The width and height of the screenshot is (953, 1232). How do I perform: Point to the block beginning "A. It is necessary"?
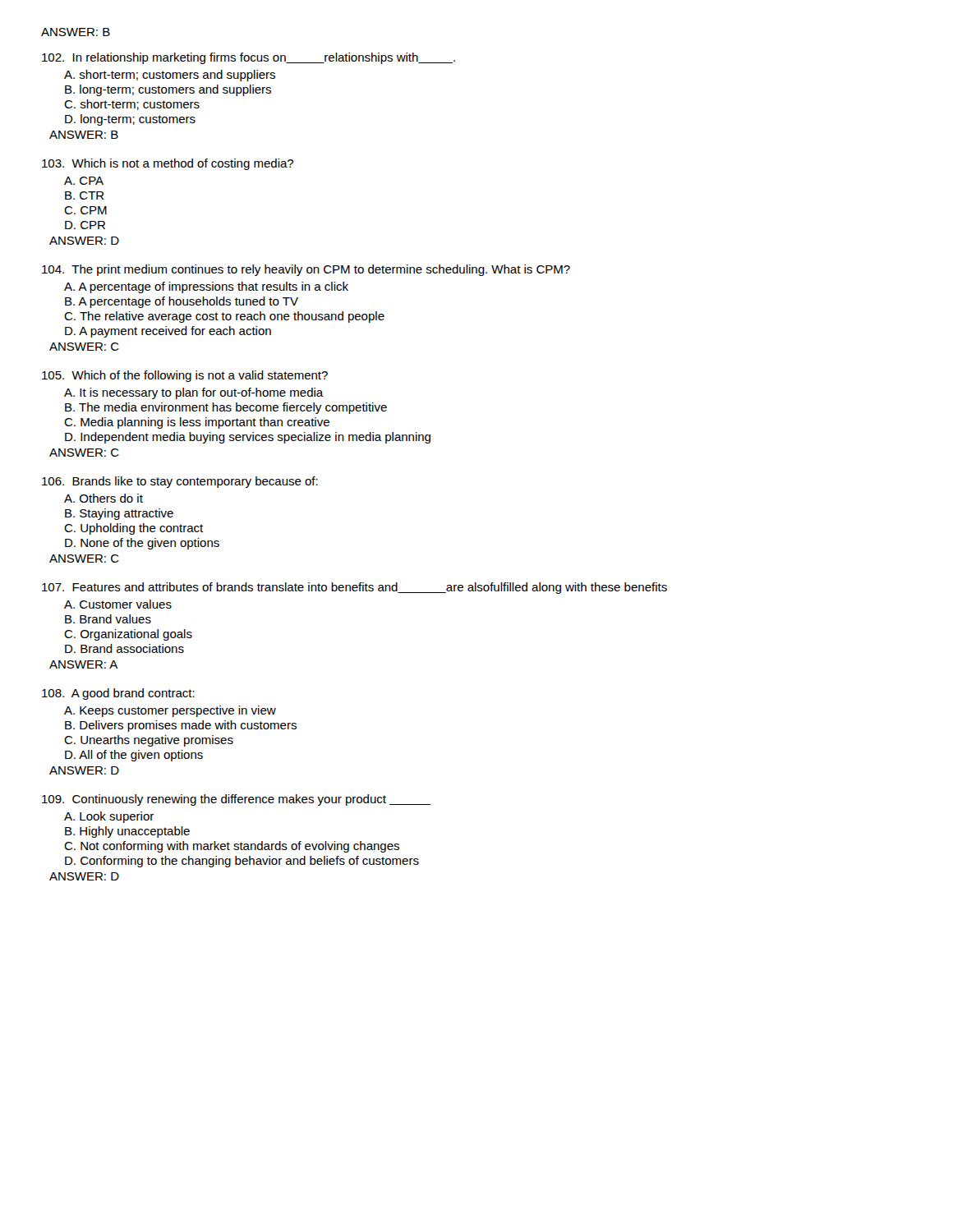click(x=194, y=392)
